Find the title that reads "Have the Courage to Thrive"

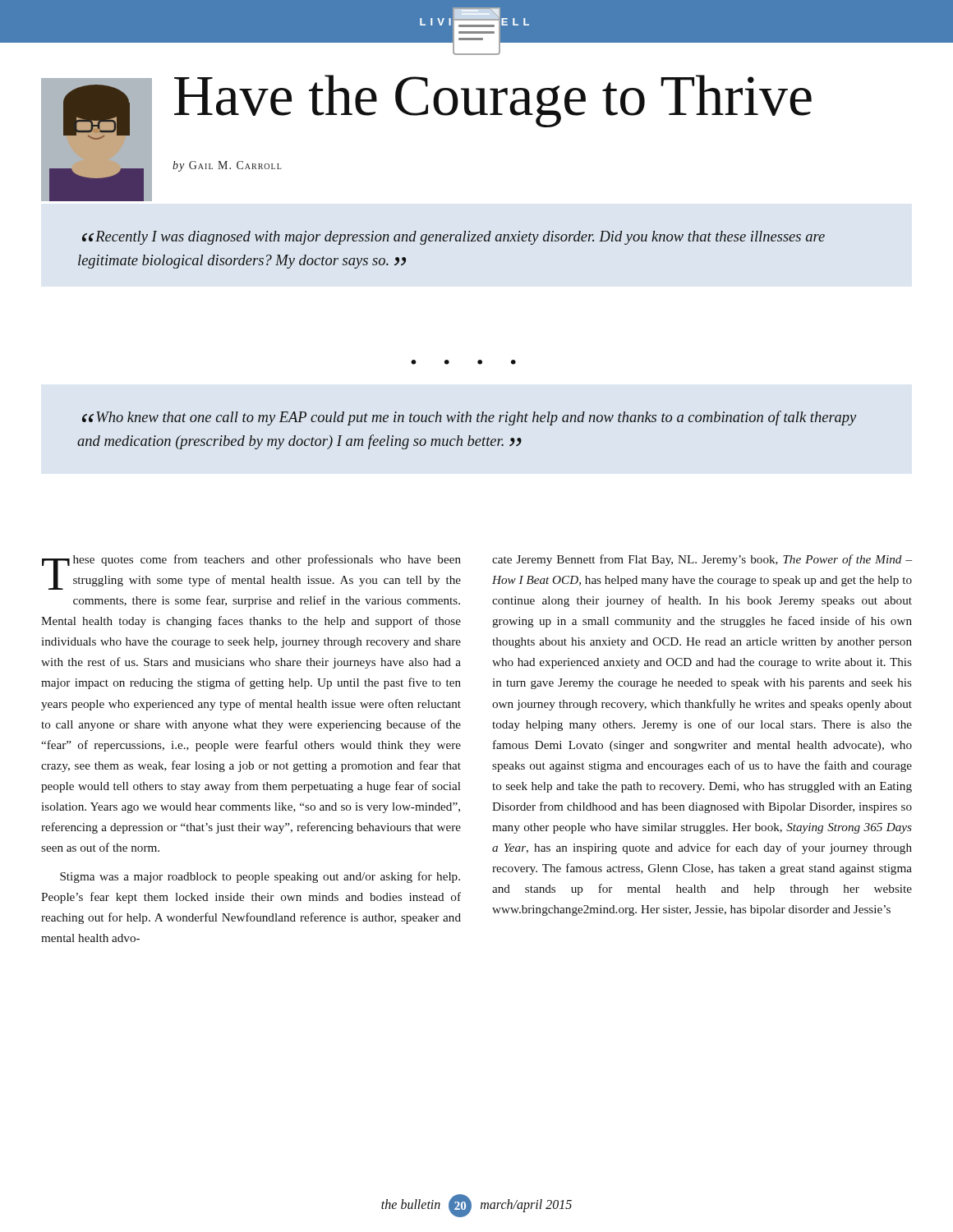[x=534, y=96]
